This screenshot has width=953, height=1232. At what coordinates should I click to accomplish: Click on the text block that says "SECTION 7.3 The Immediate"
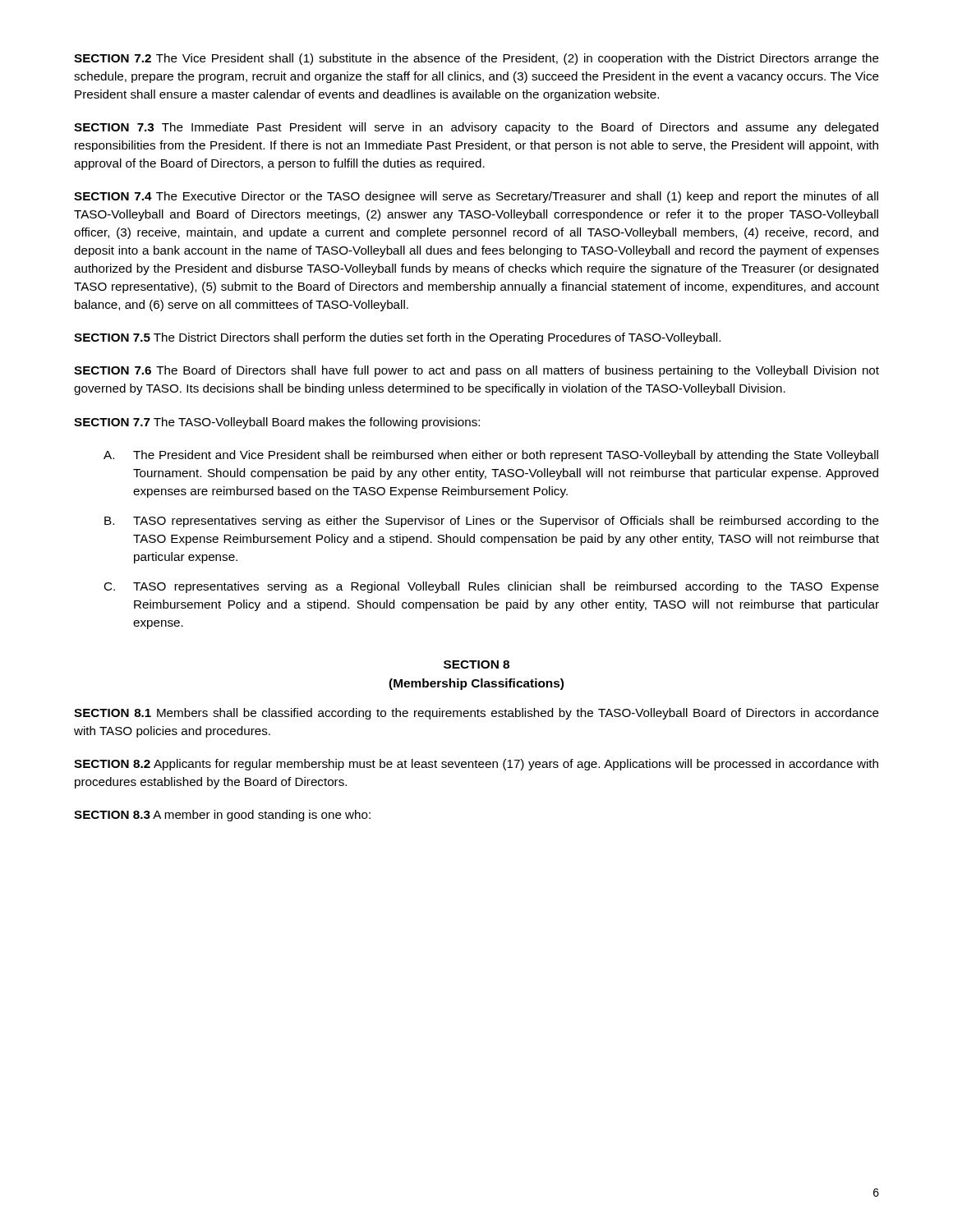point(476,145)
